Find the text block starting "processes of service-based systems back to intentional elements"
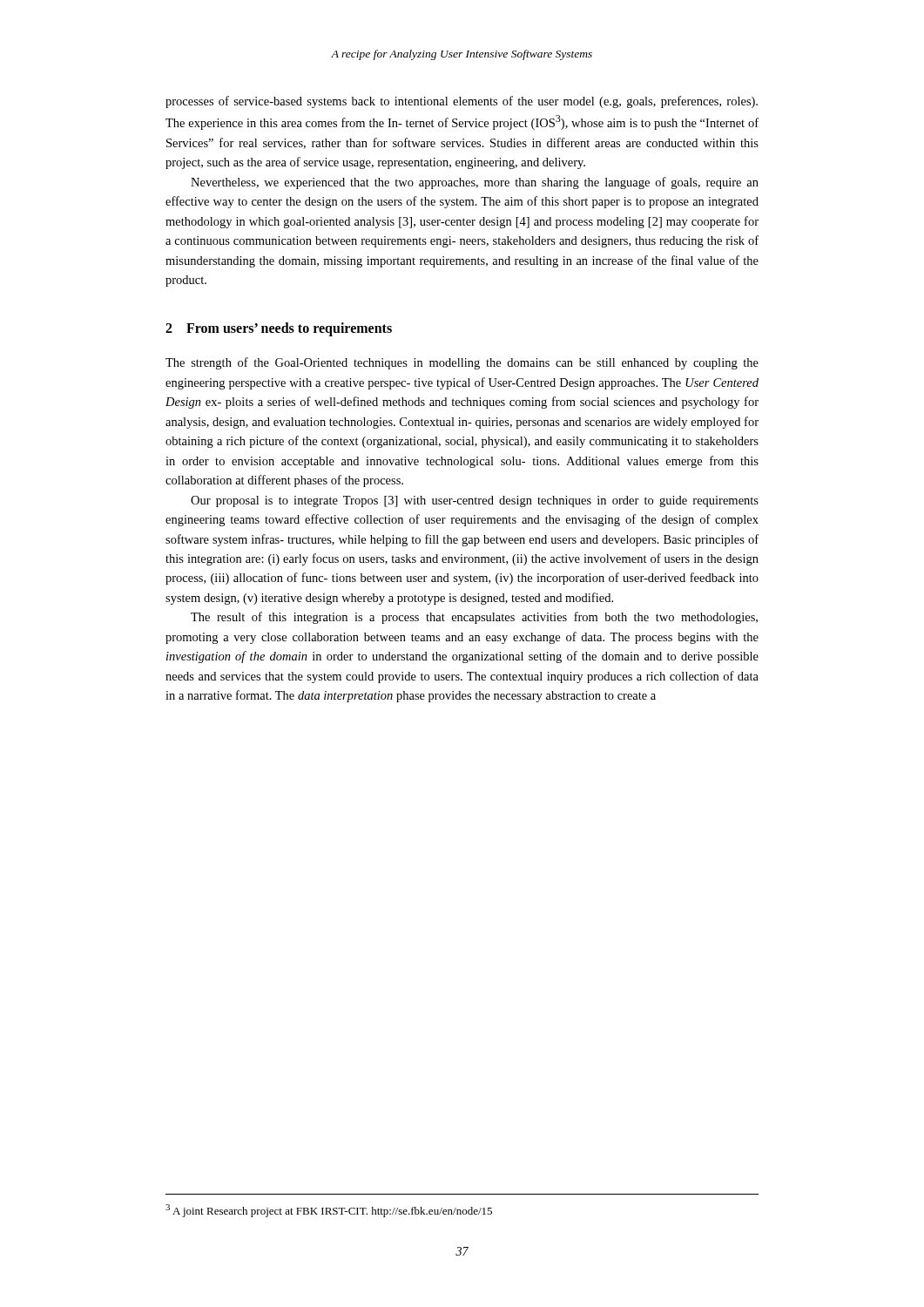Viewport: 924px width, 1307px height. coord(462,132)
